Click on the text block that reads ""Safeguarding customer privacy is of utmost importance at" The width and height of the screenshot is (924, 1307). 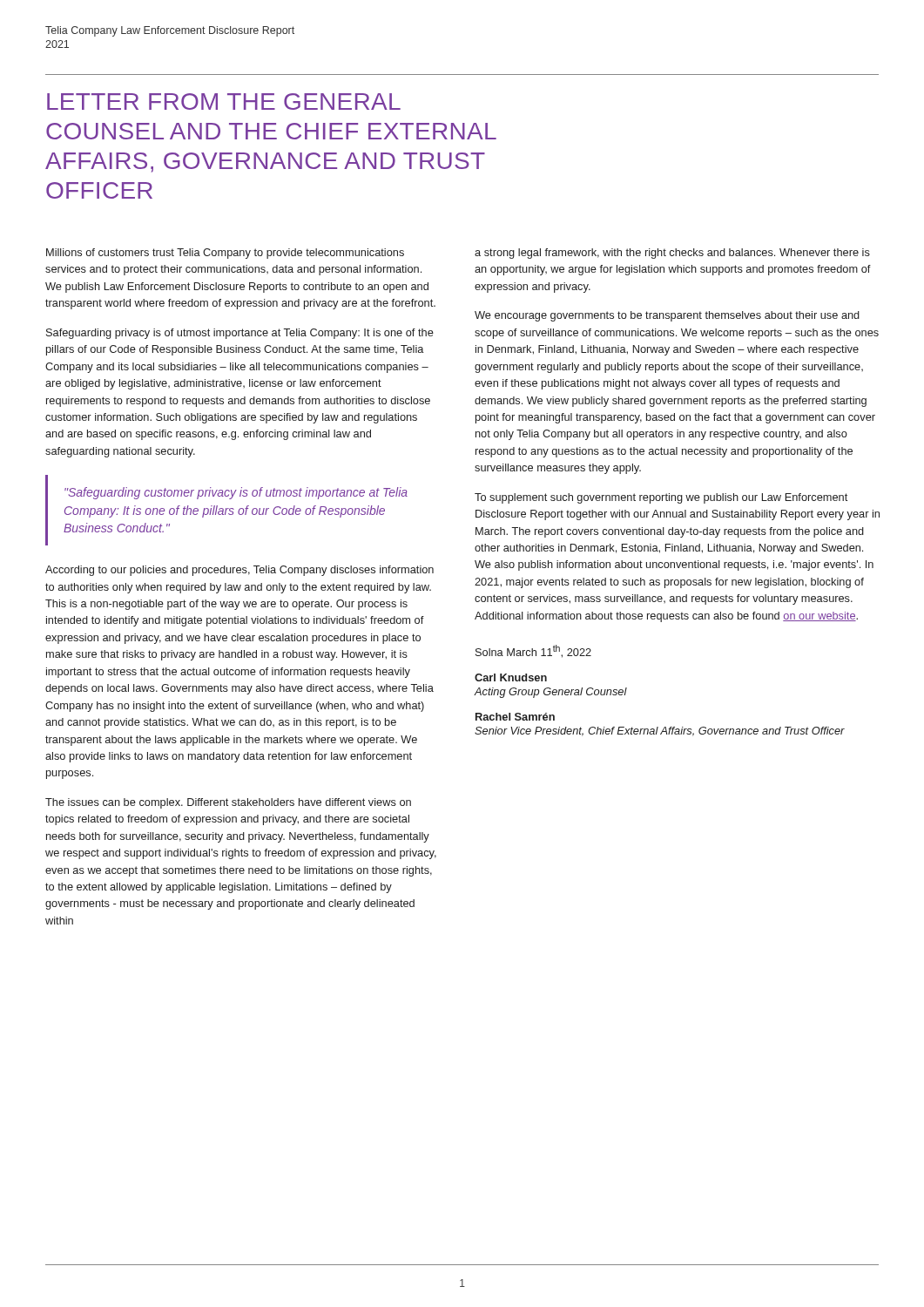tap(241, 510)
